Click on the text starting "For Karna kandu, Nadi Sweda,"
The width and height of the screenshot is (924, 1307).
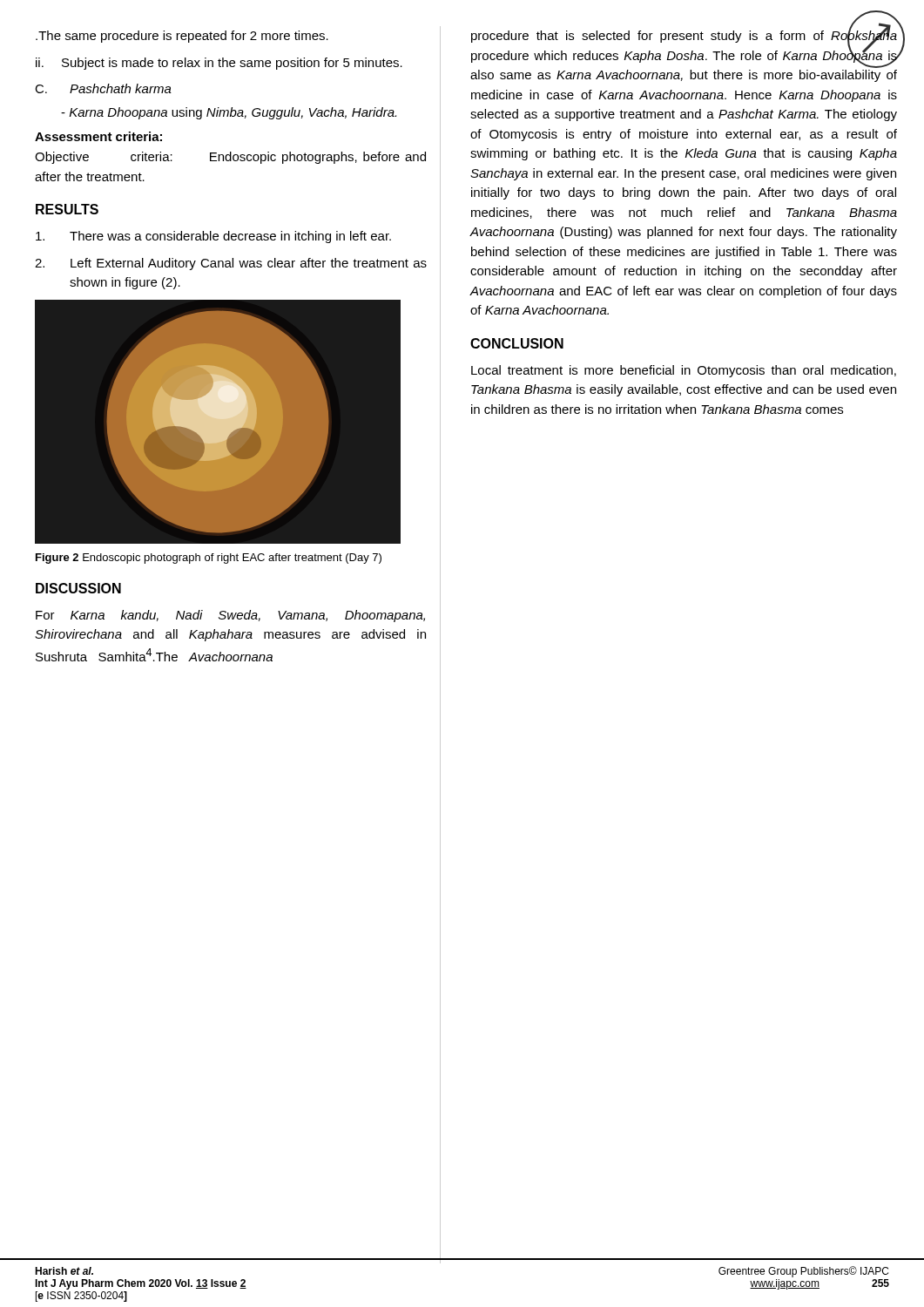point(231,635)
